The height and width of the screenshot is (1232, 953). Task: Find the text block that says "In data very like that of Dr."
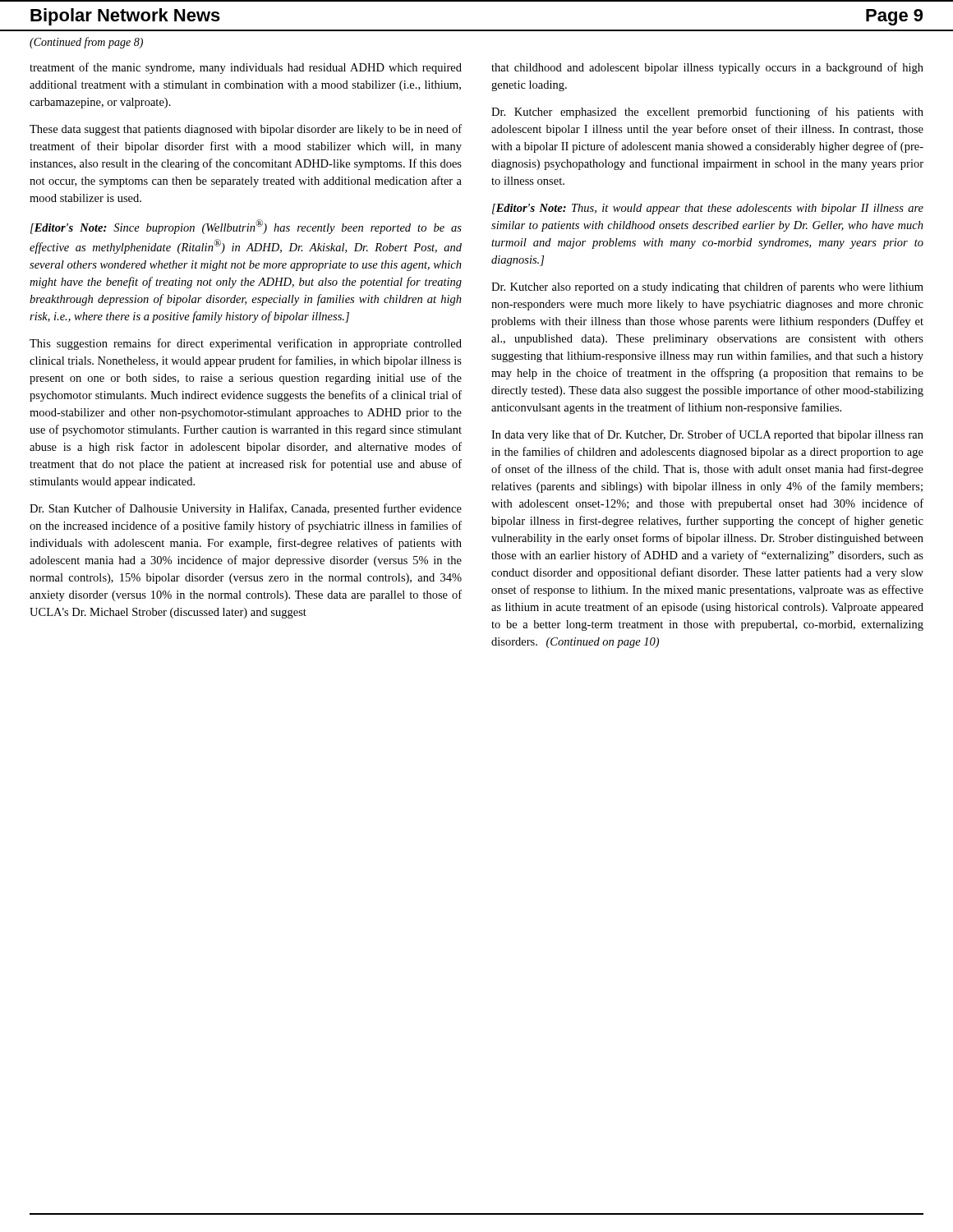pos(707,539)
